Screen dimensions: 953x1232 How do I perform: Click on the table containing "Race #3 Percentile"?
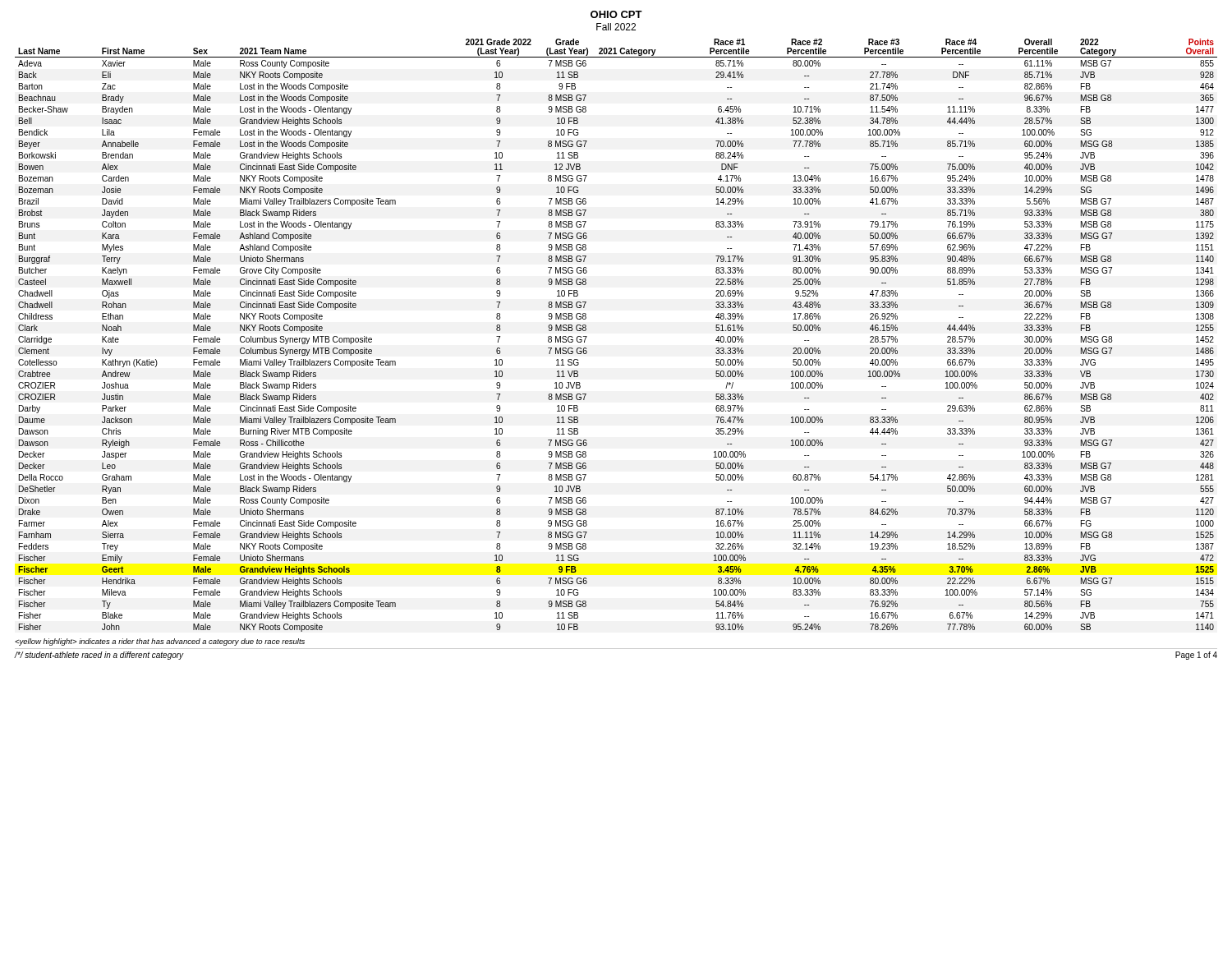pos(616,334)
